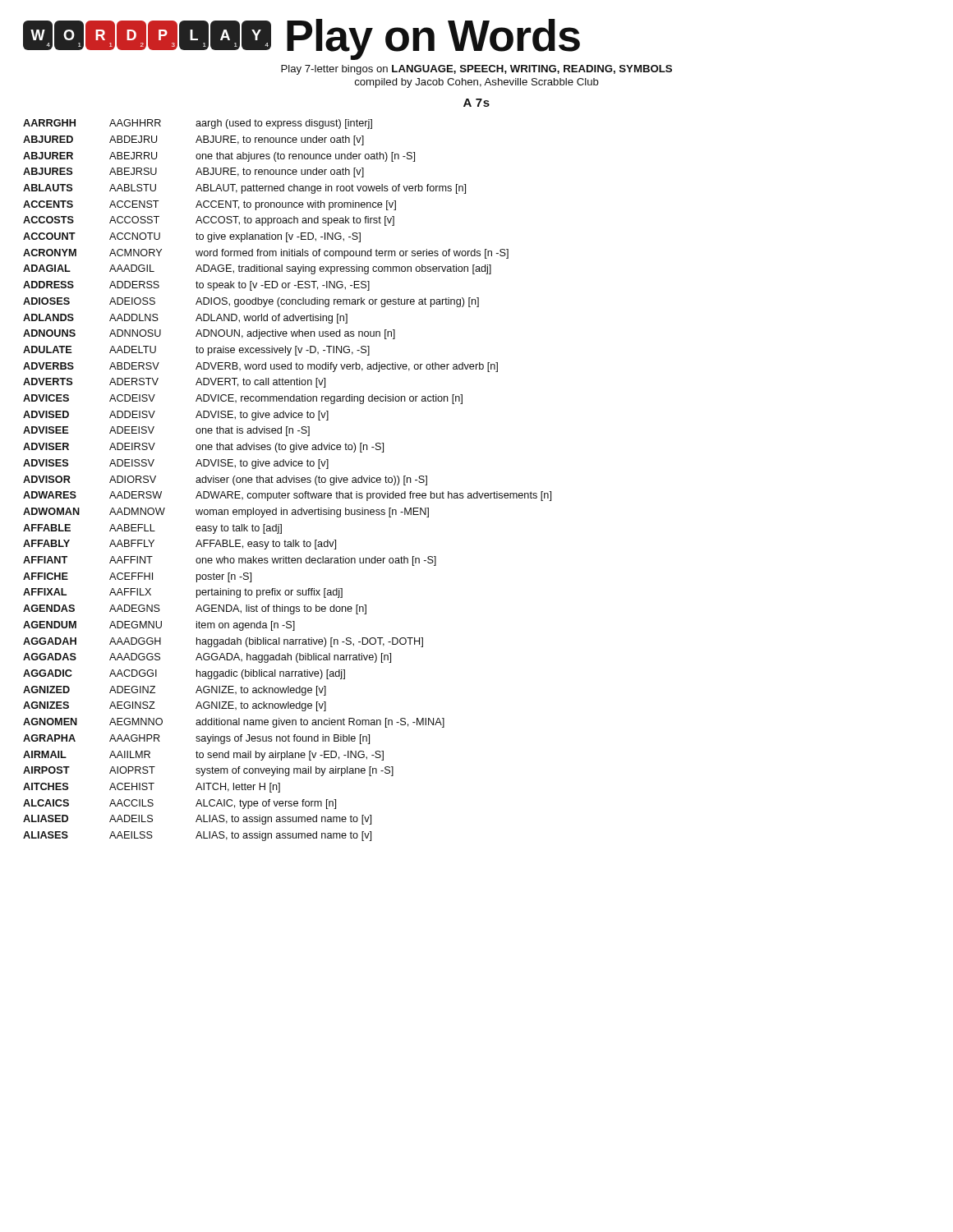Find the list item containing "AGNIZED ADEGINZ AGNIZE,"
This screenshot has height=1232, width=953.
(x=47, y=690)
